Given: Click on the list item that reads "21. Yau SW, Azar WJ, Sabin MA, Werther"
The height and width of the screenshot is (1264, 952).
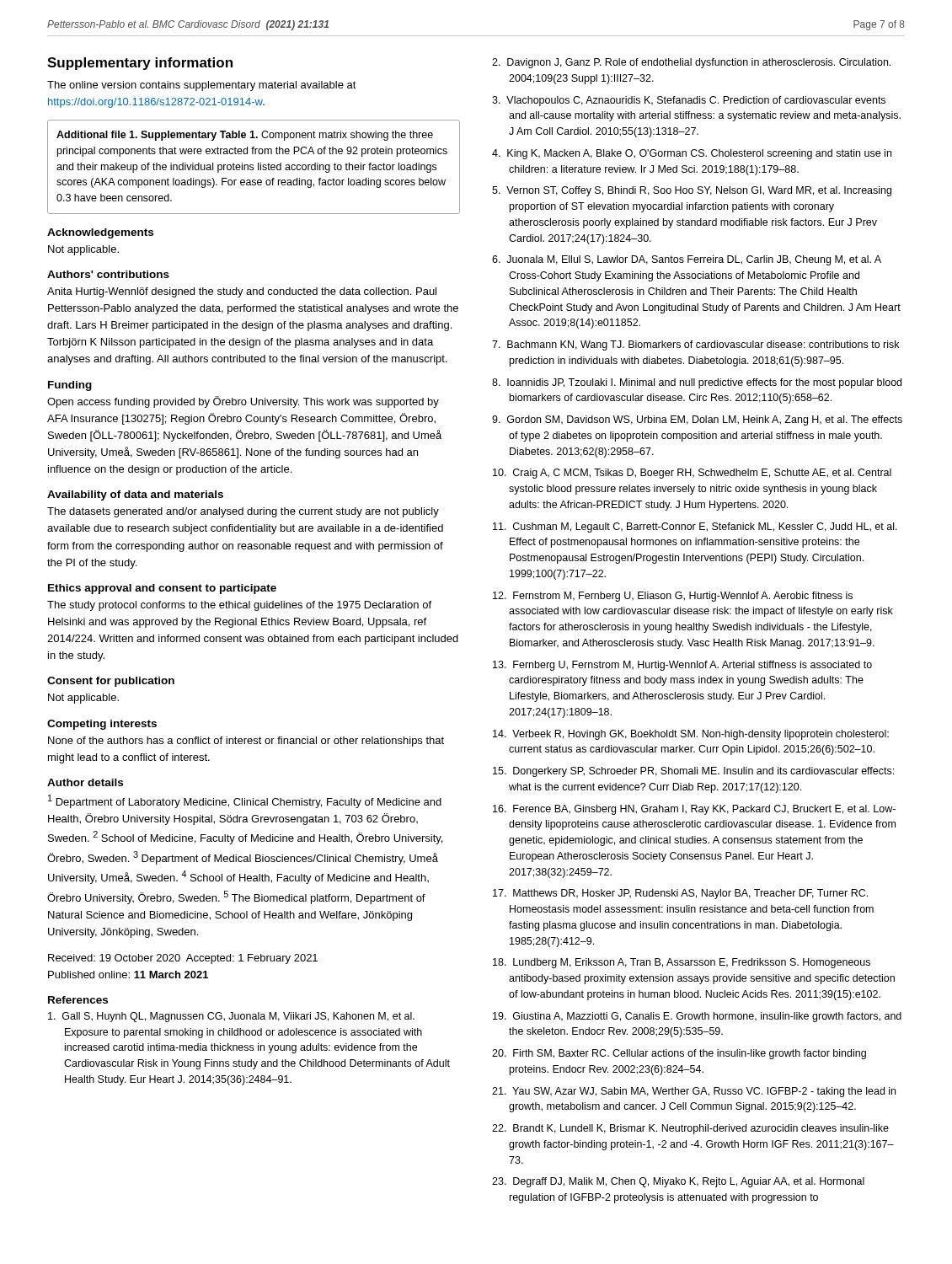Looking at the screenshot, I should pyautogui.click(x=694, y=1099).
